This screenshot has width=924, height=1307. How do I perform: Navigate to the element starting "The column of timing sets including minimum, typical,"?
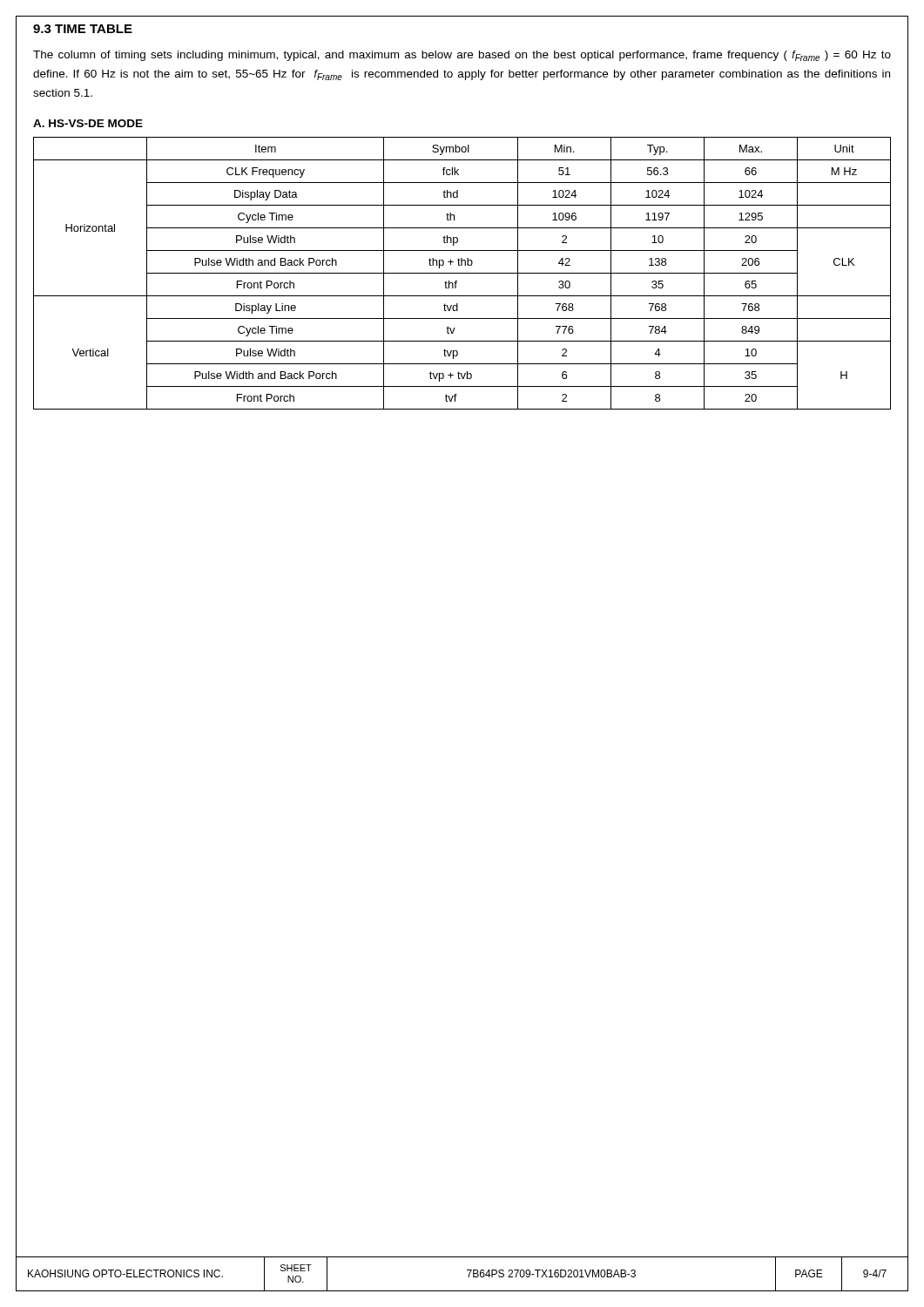point(462,74)
